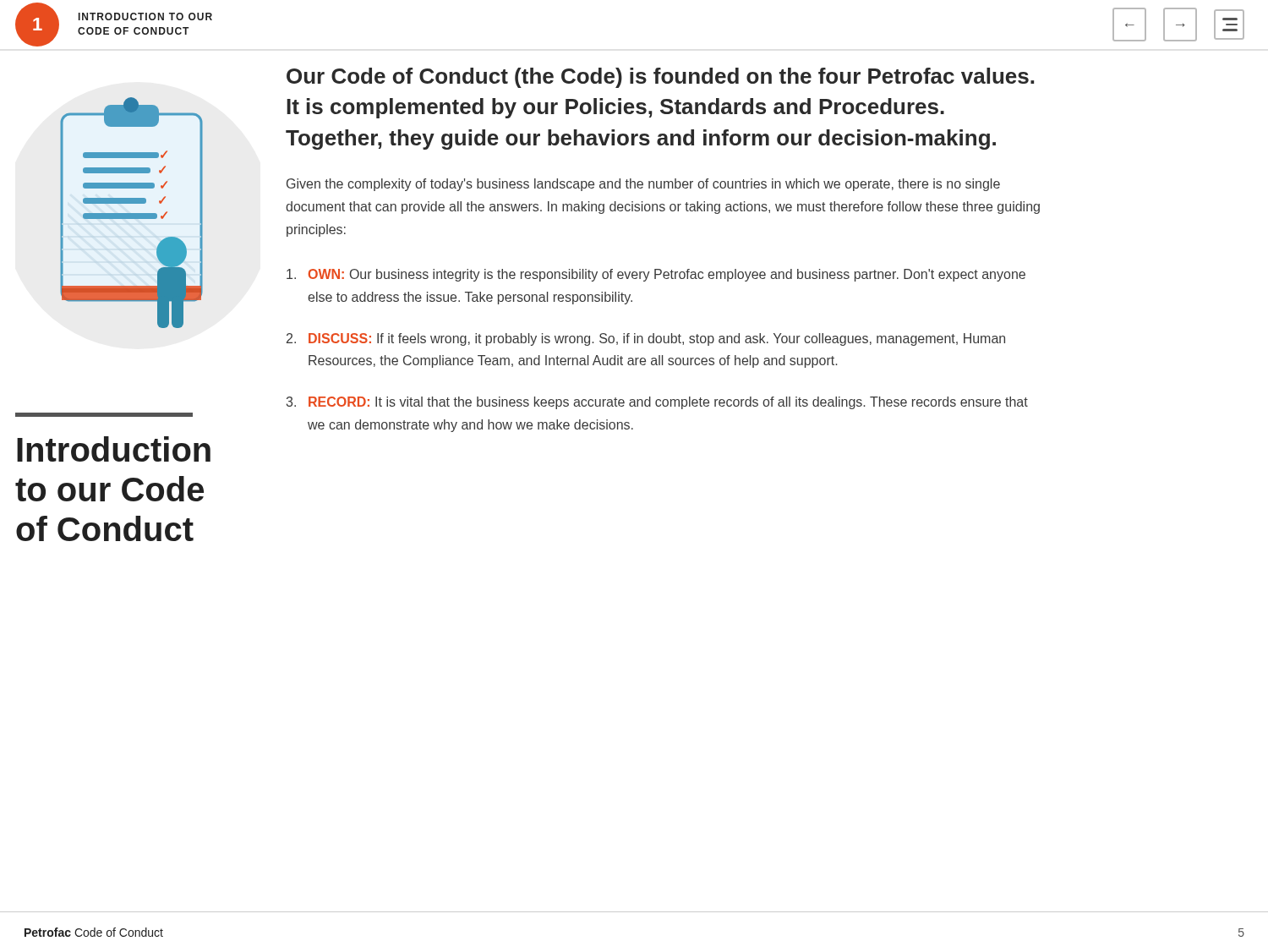
Task: Locate the passage starting "OWN: Our business integrity is the responsibility of"
Action: (666, 286)
